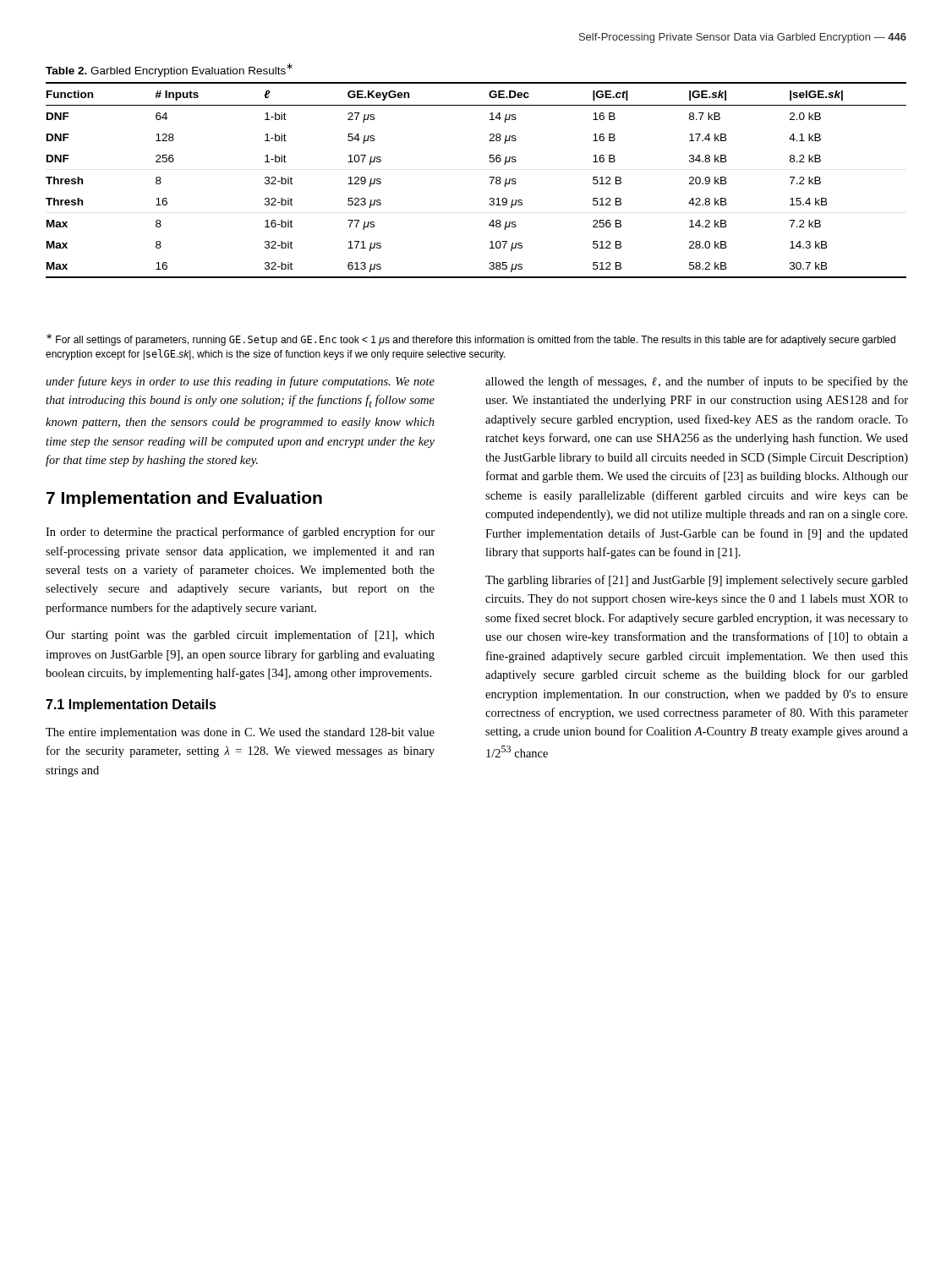Screen dimensions: 1268x952
Task: Select the text block that reads "The entire implementation was"
Action: (240, 751)
